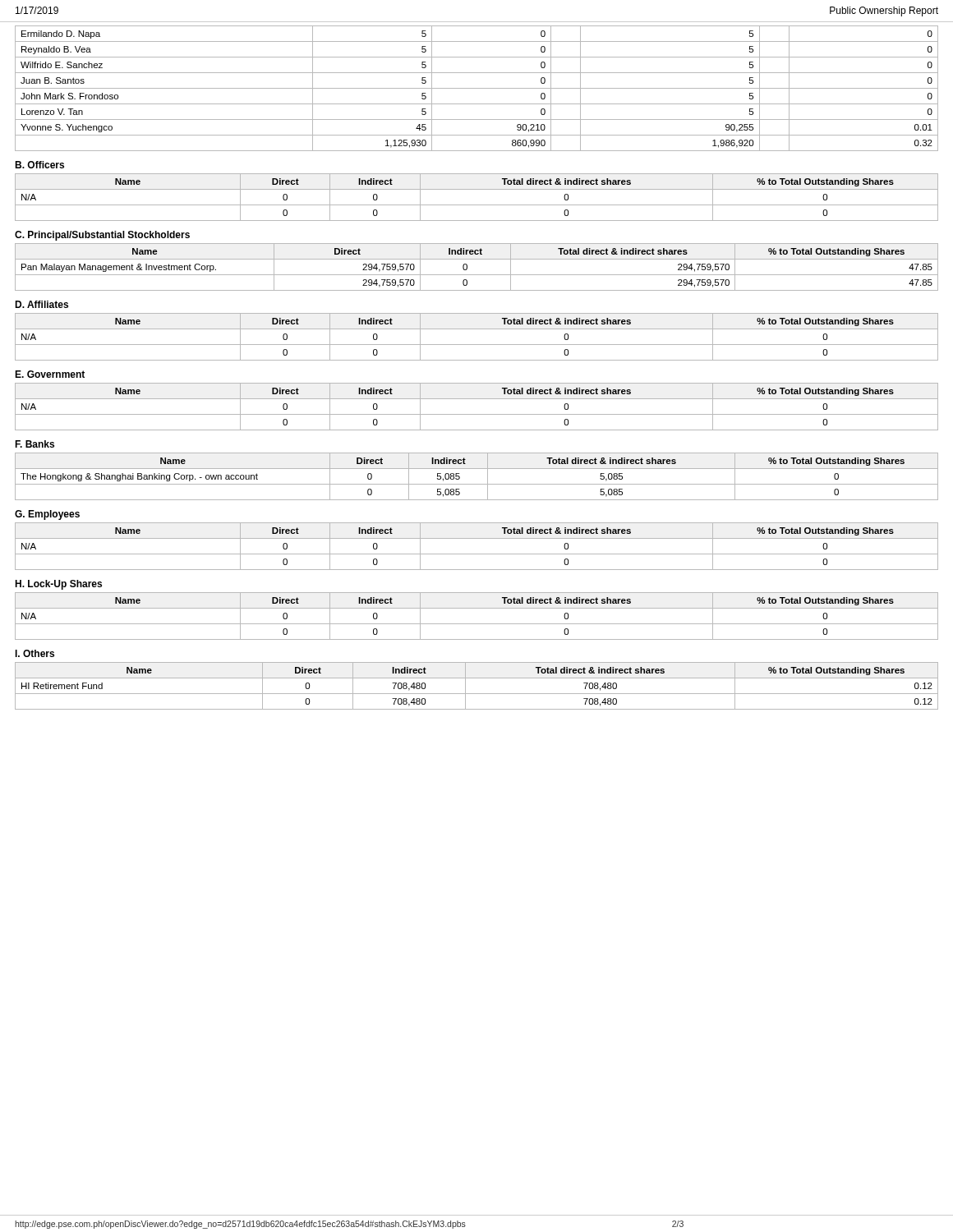
Task: Click on the section header that reads "F. Banks"
Action: 35,444
